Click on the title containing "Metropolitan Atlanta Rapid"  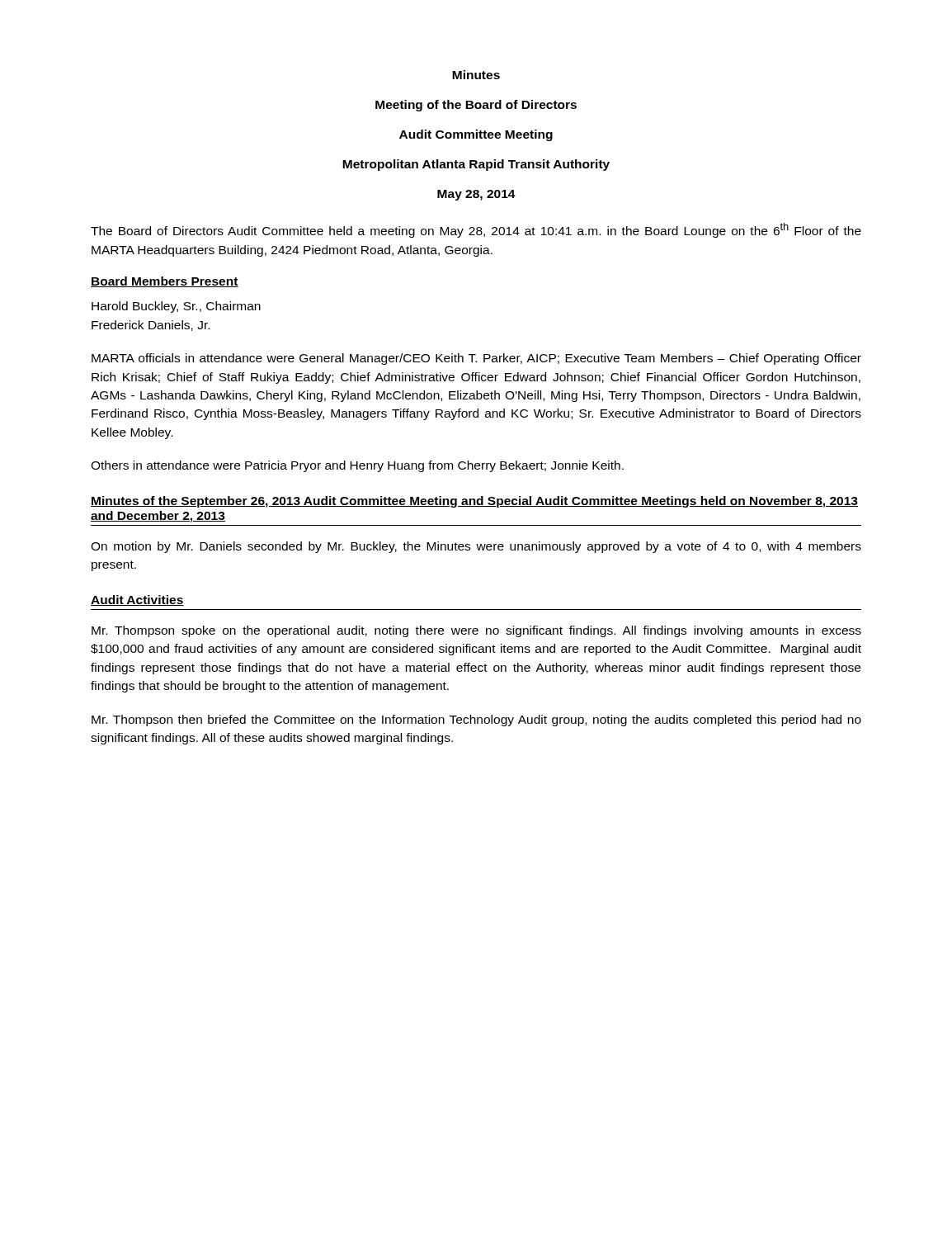(x=476, y=164)
